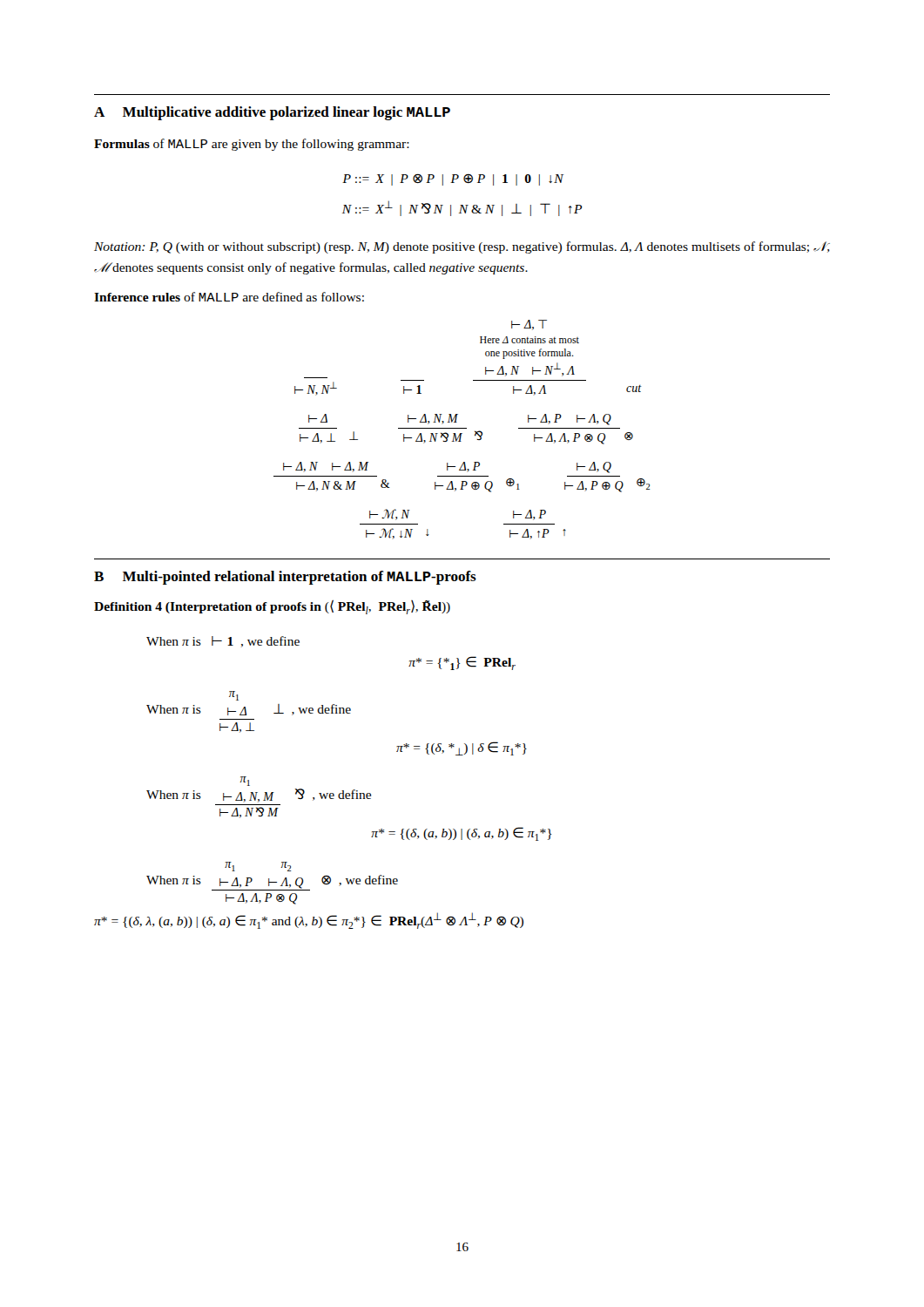Click on the formula that says "π* = {*1} ∈ PRelr"
The height and width of the screenshot is (1307, 924).
coord(462,663)
